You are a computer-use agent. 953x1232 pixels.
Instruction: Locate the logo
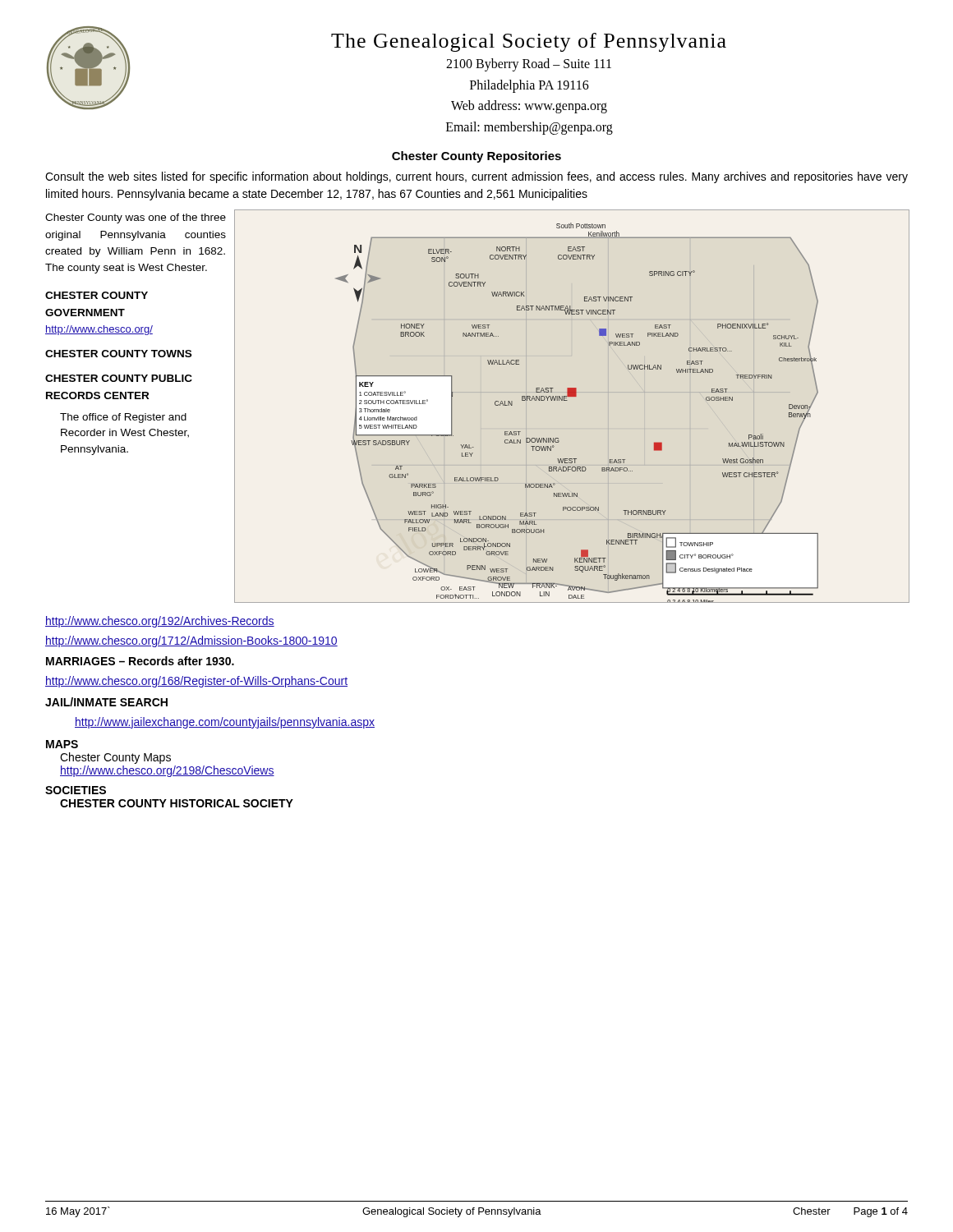coord(90,69)
